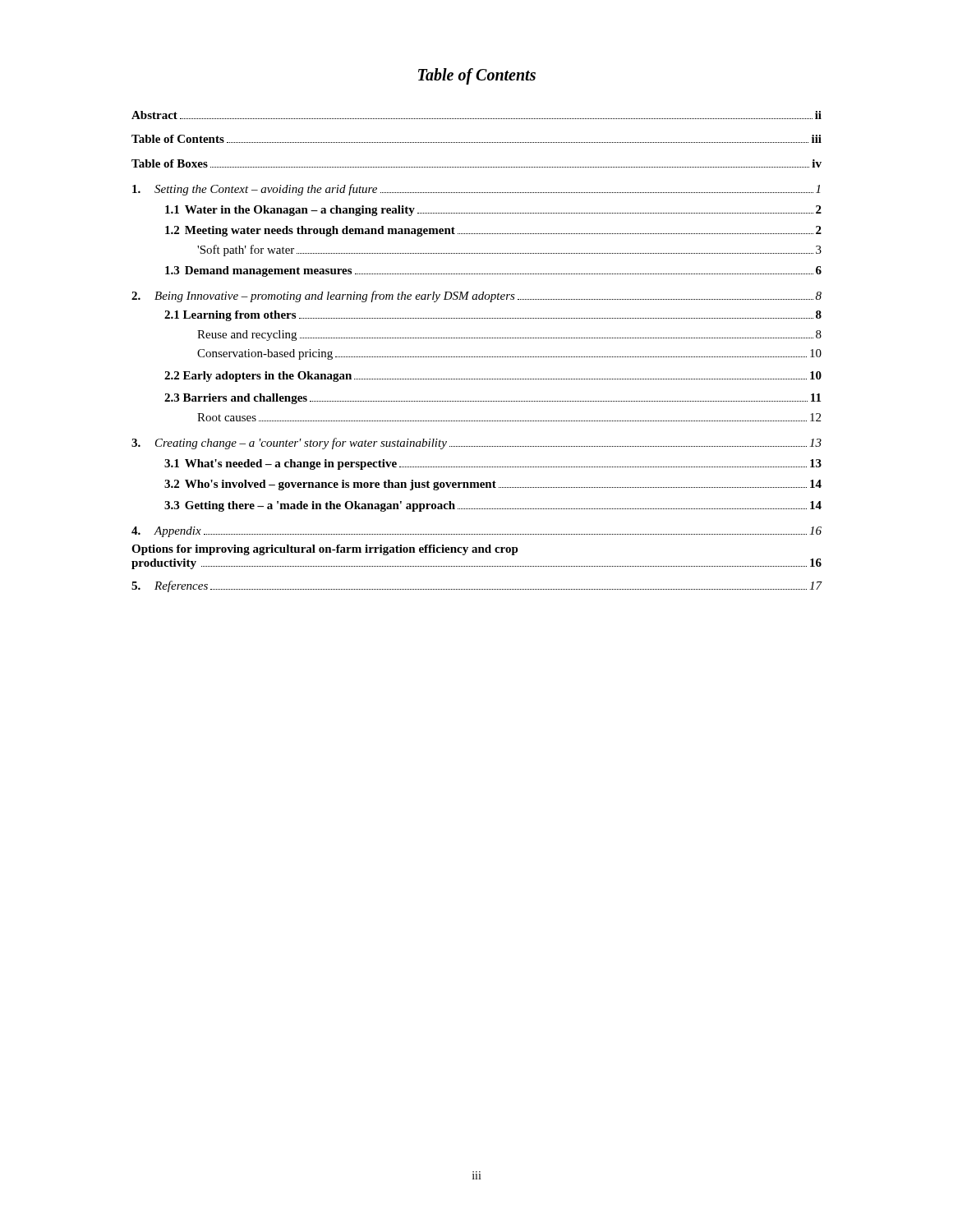Viewport: 953px width, 1232px height.
Task: Select the text block starting "3.1What's needed – a change in perspective 13"
Action: coord(493,464)
